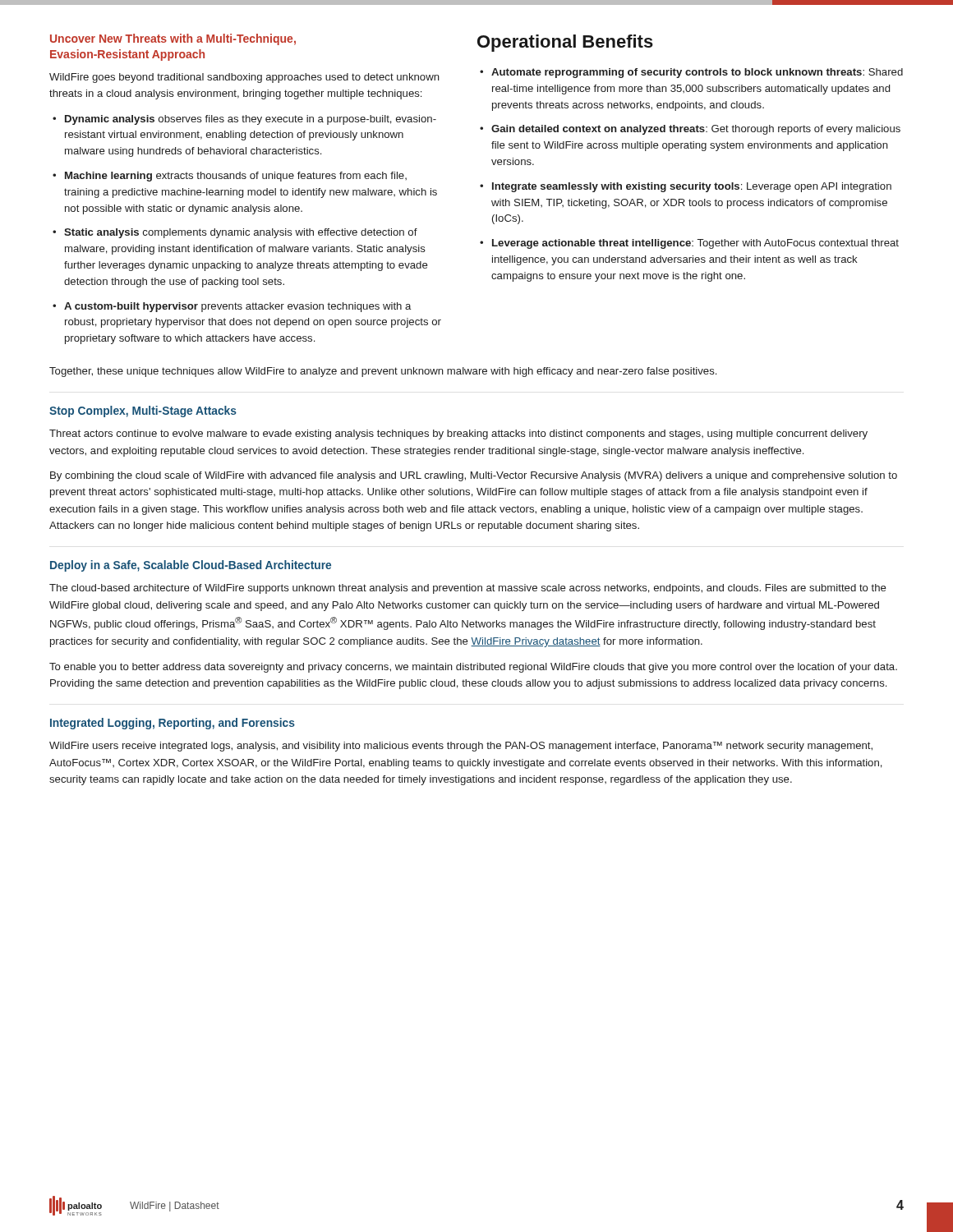Screen dimensions: 1232x953
Task: Locate the block starting "Threat actors continue to evolve malware to evade"
Action: coord(476,442)
